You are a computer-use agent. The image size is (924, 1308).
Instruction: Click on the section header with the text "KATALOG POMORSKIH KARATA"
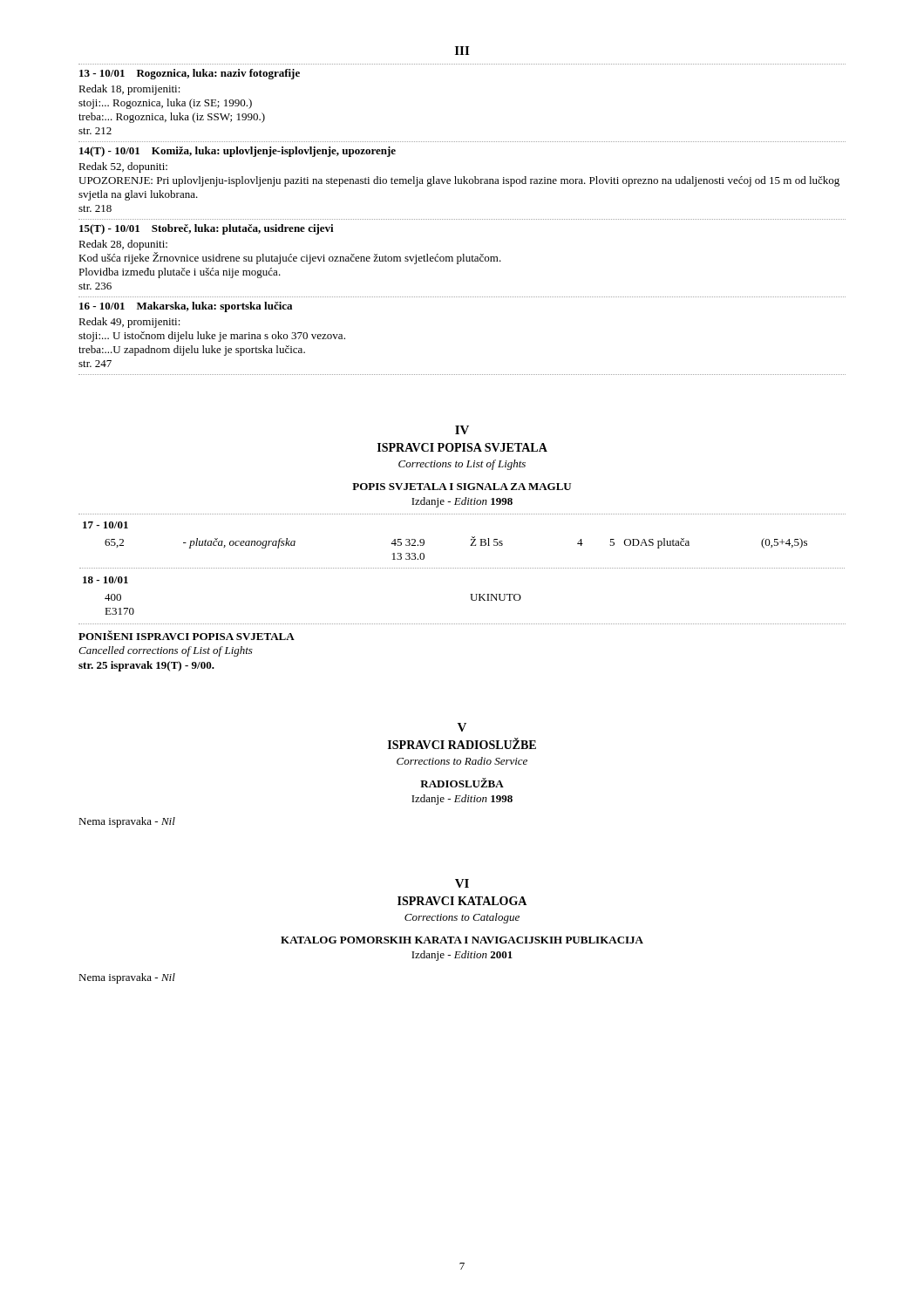462,940
